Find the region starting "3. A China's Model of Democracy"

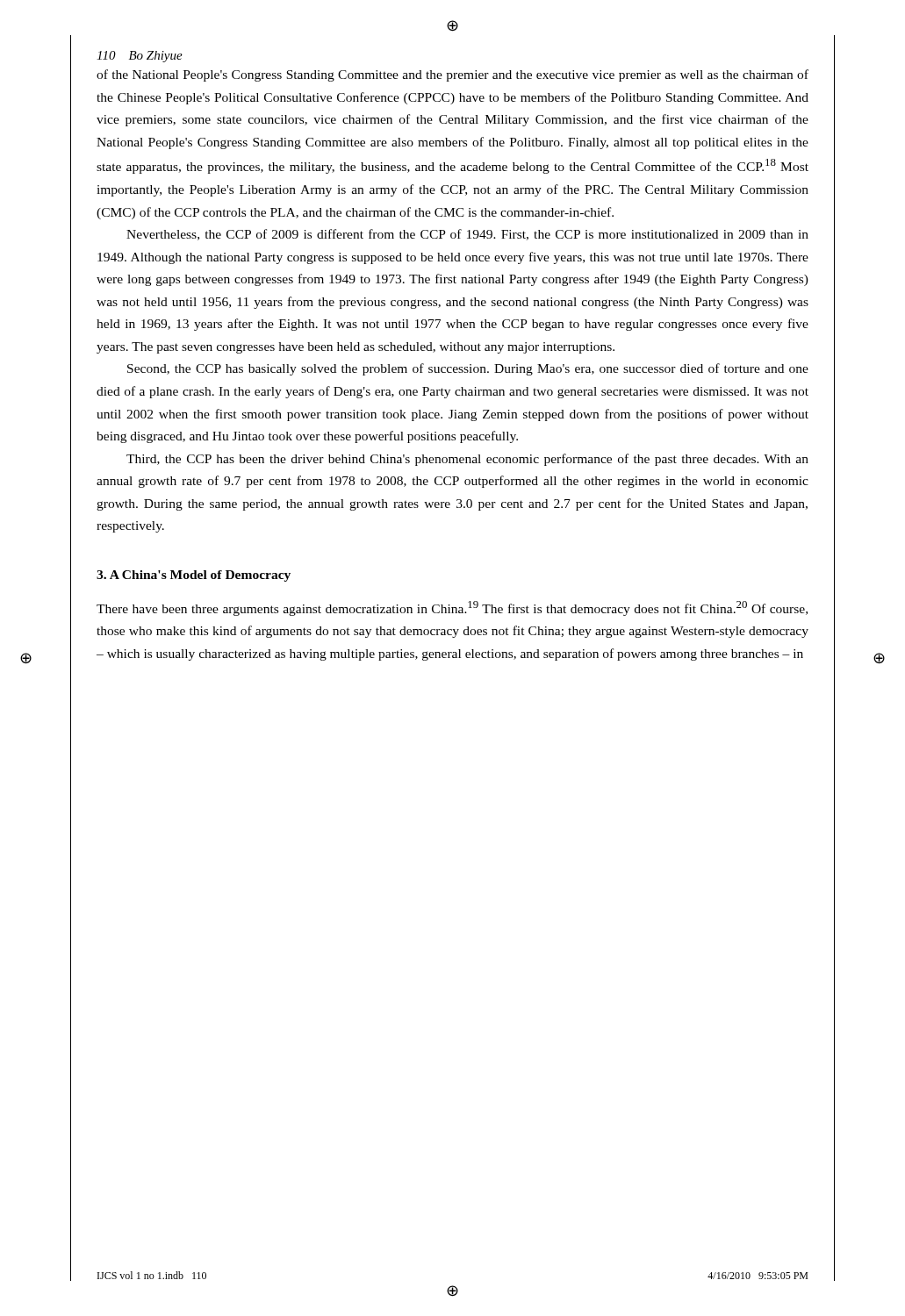(x=194, y=574)
